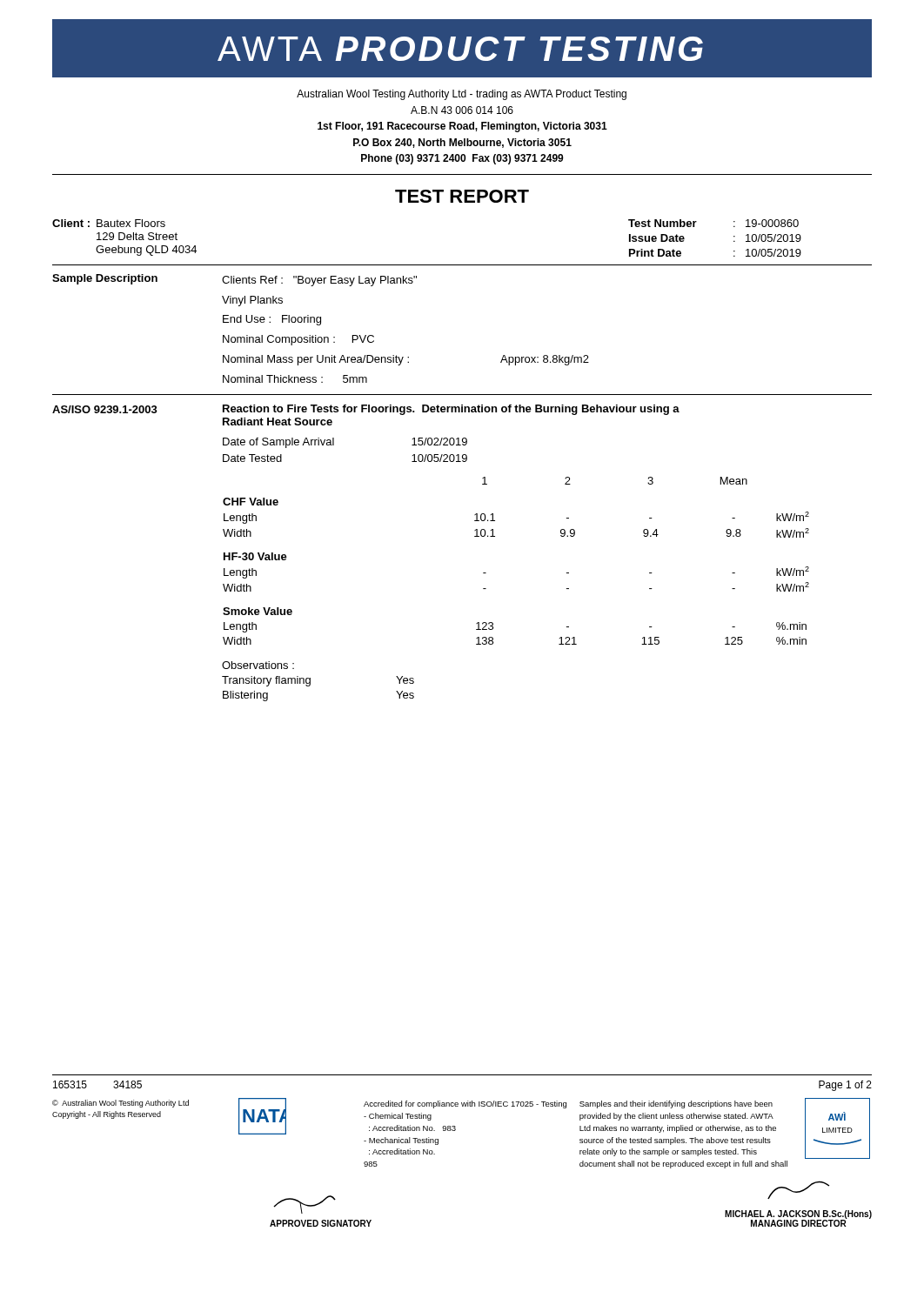Screen dimensions: 1305x924
Task: Click where it says "APPROVED SIGNATORY"
Action: coord(321,1209)
